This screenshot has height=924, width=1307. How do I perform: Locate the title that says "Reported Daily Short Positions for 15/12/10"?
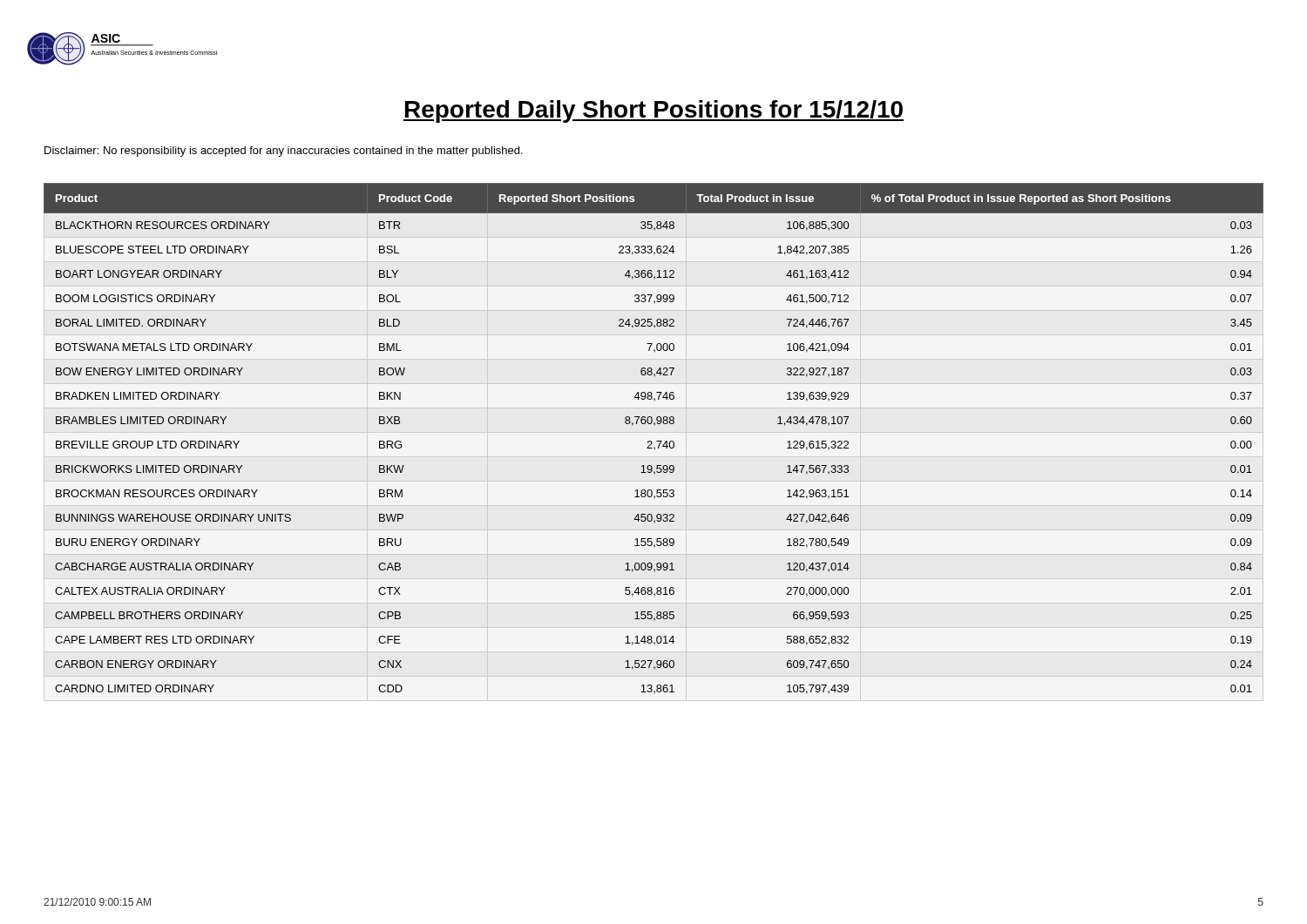pyautogui.click(x=654, y=110)
